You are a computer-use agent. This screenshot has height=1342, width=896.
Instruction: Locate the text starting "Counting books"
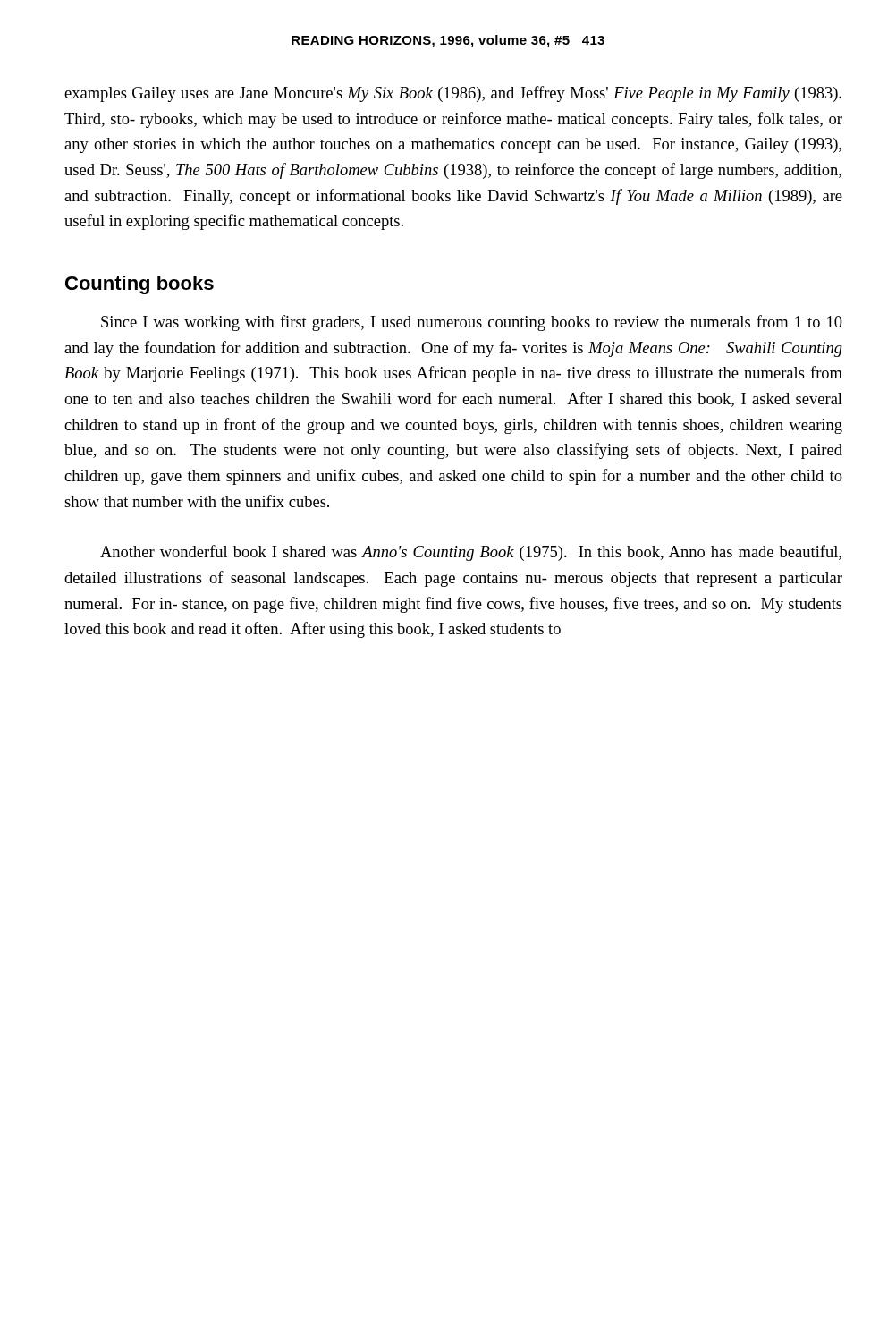click(x=139, y=283)
